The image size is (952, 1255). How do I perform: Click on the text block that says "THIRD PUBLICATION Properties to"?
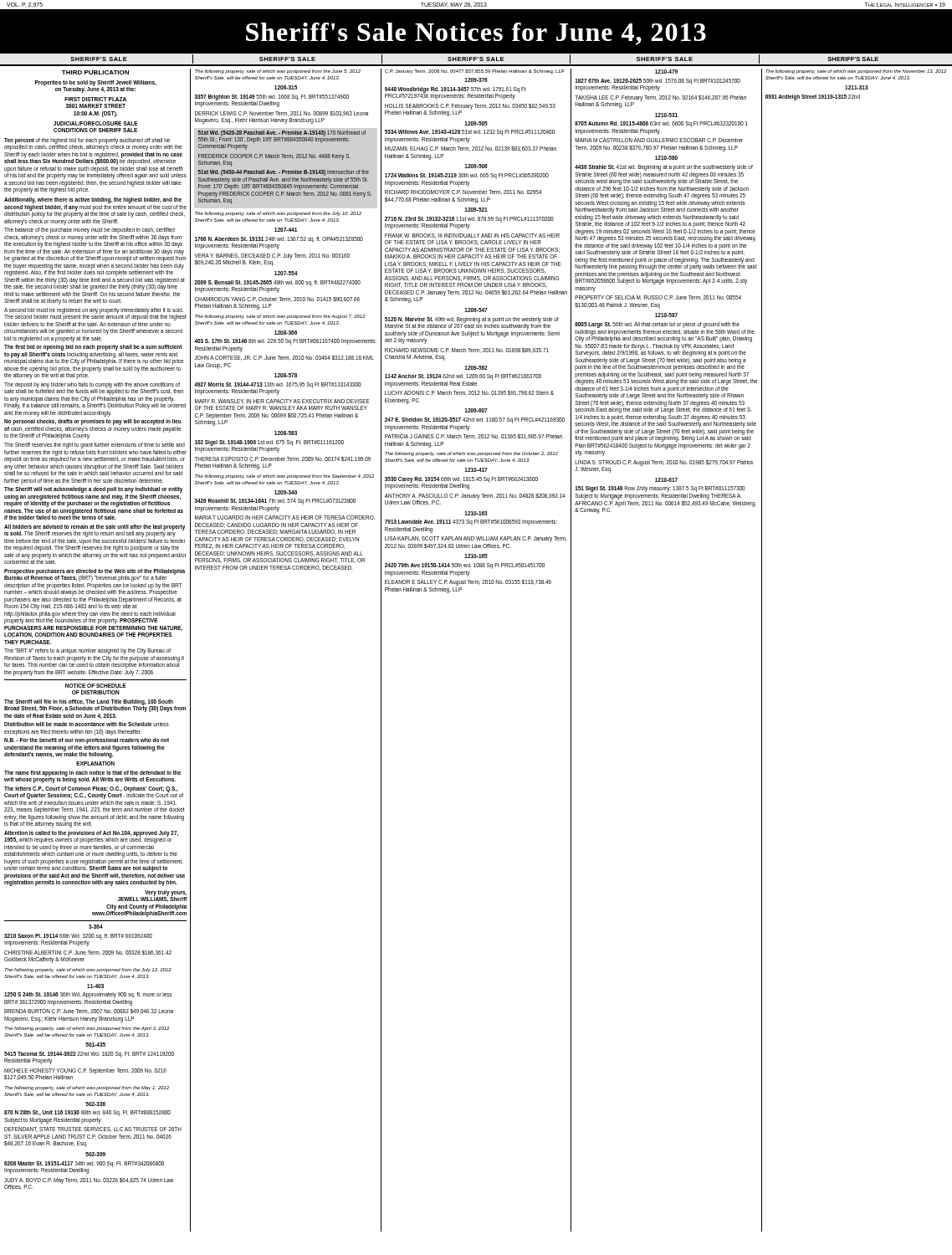96,630
